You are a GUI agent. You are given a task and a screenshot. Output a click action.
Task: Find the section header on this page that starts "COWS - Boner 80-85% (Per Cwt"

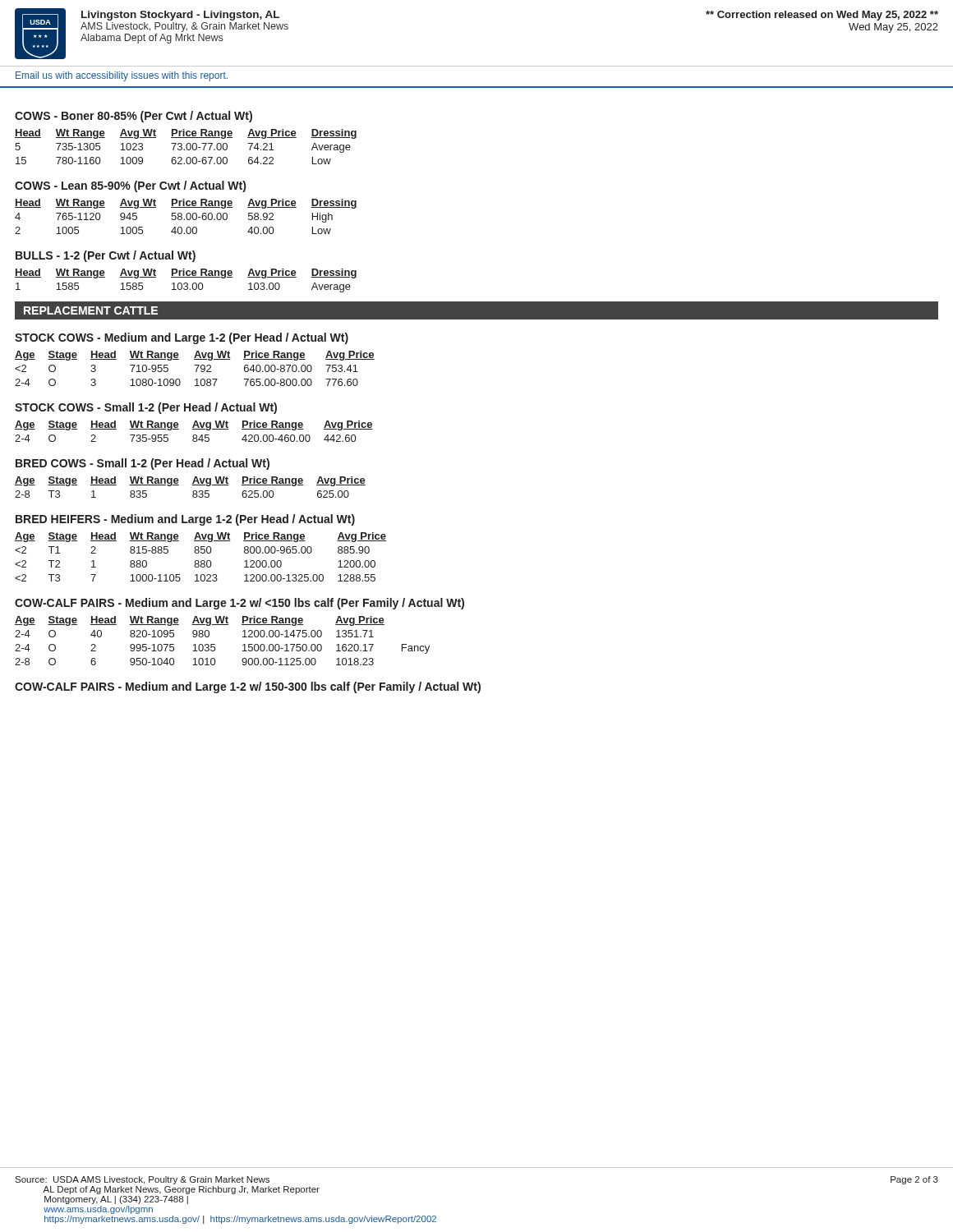pos(134,116)
